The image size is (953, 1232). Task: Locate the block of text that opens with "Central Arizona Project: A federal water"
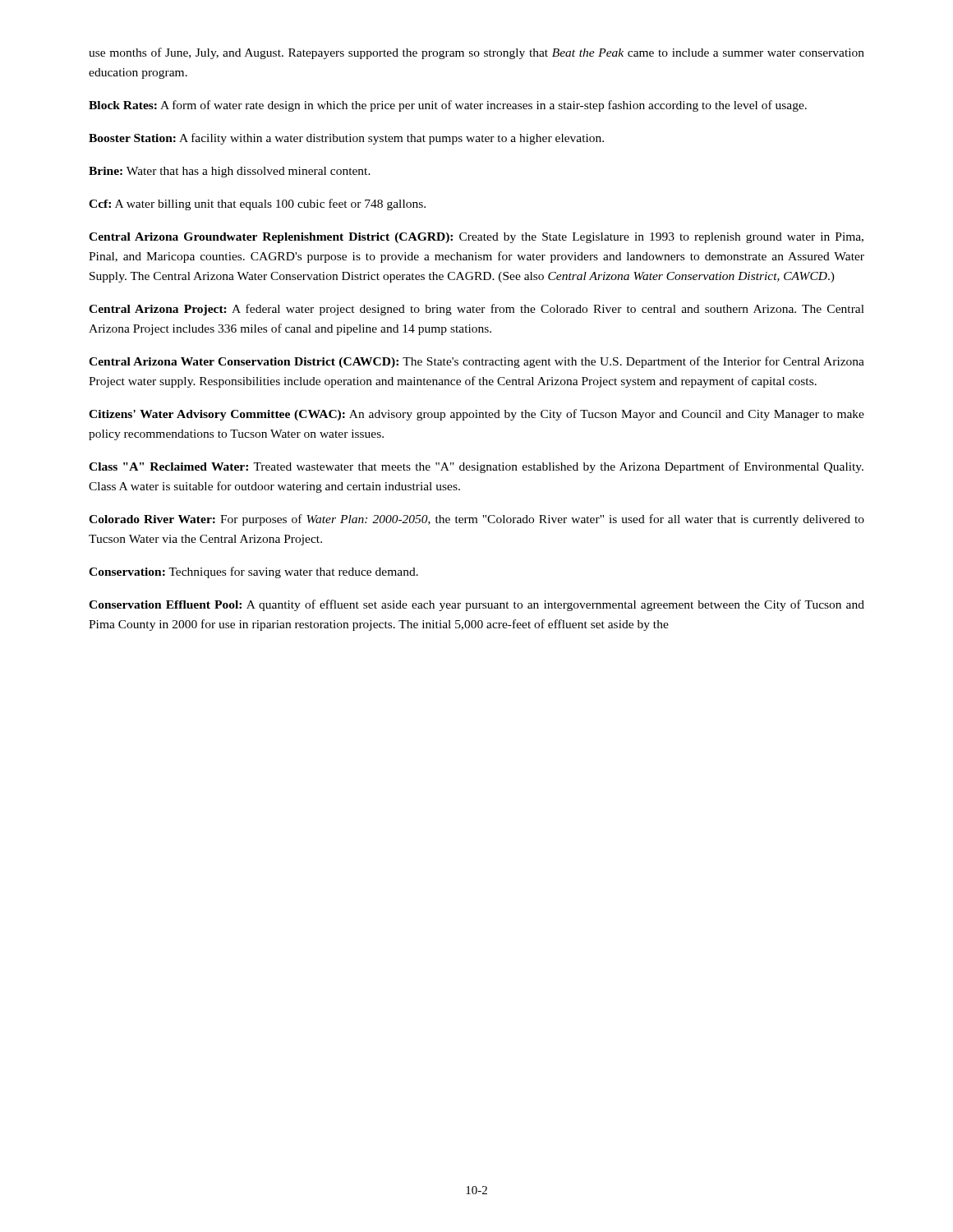(476, 318)
